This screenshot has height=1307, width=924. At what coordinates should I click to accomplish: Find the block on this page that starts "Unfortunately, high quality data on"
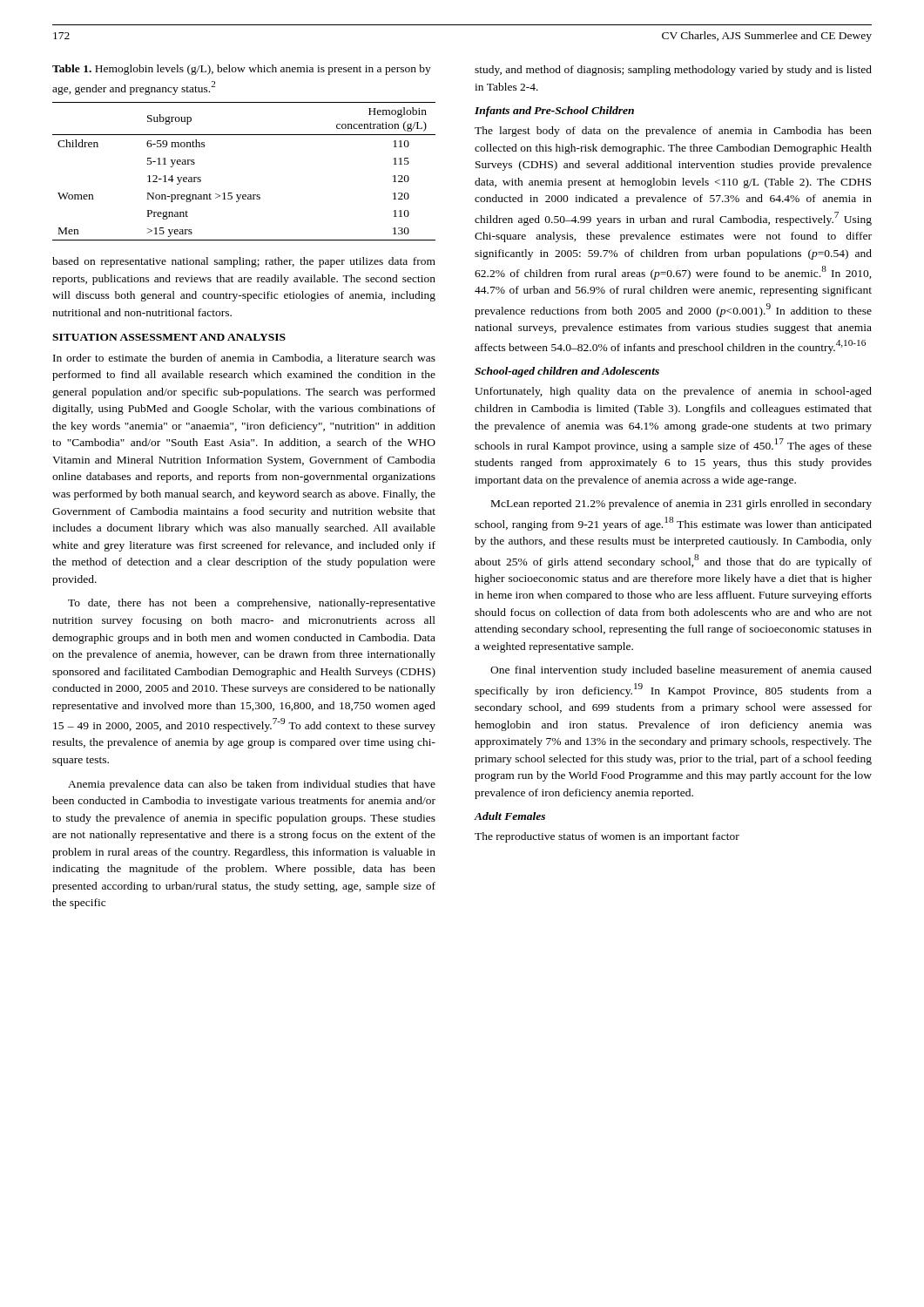673,592
